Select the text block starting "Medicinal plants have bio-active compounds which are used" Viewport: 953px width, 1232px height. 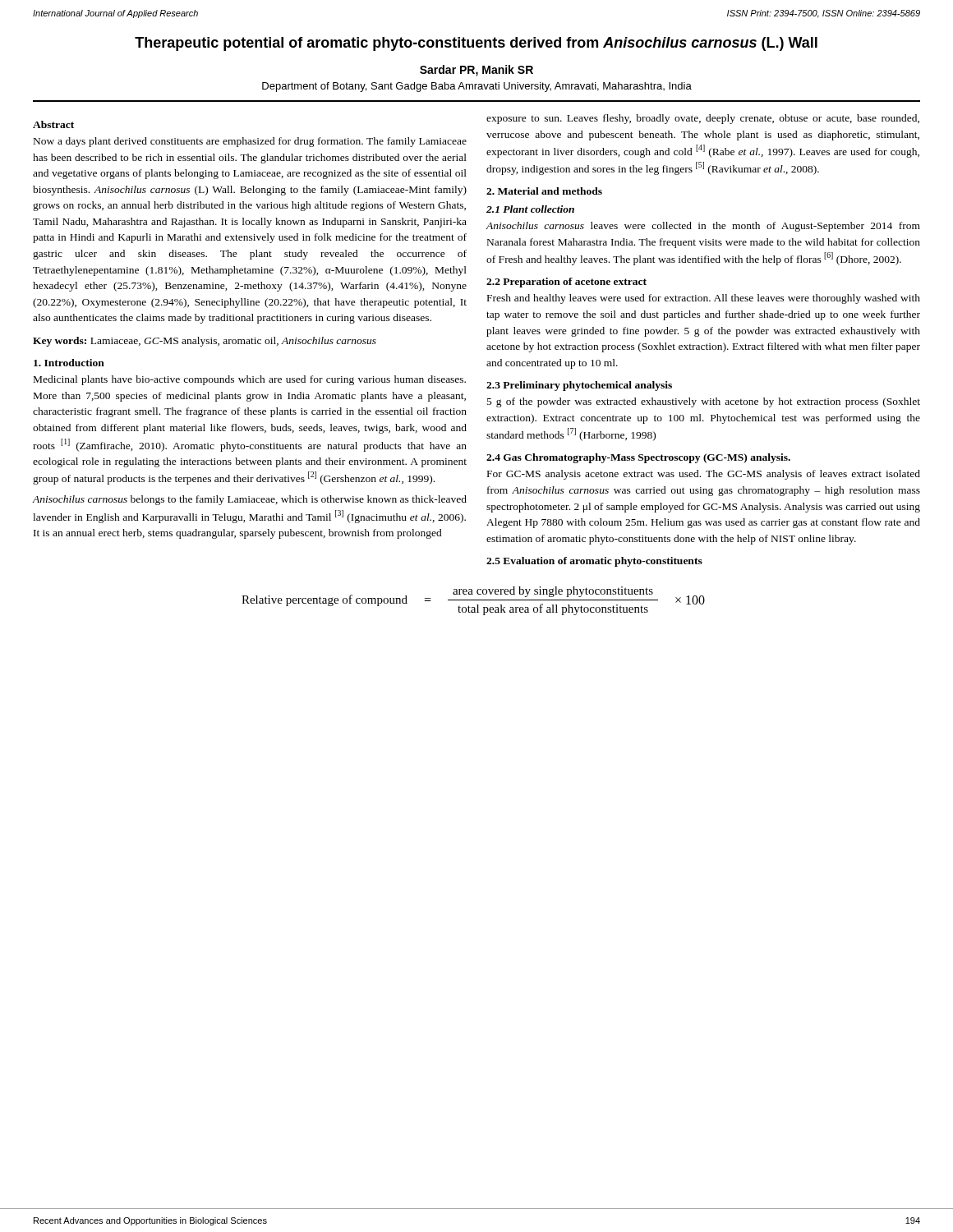pyautogui.click(x=250, y=456)
